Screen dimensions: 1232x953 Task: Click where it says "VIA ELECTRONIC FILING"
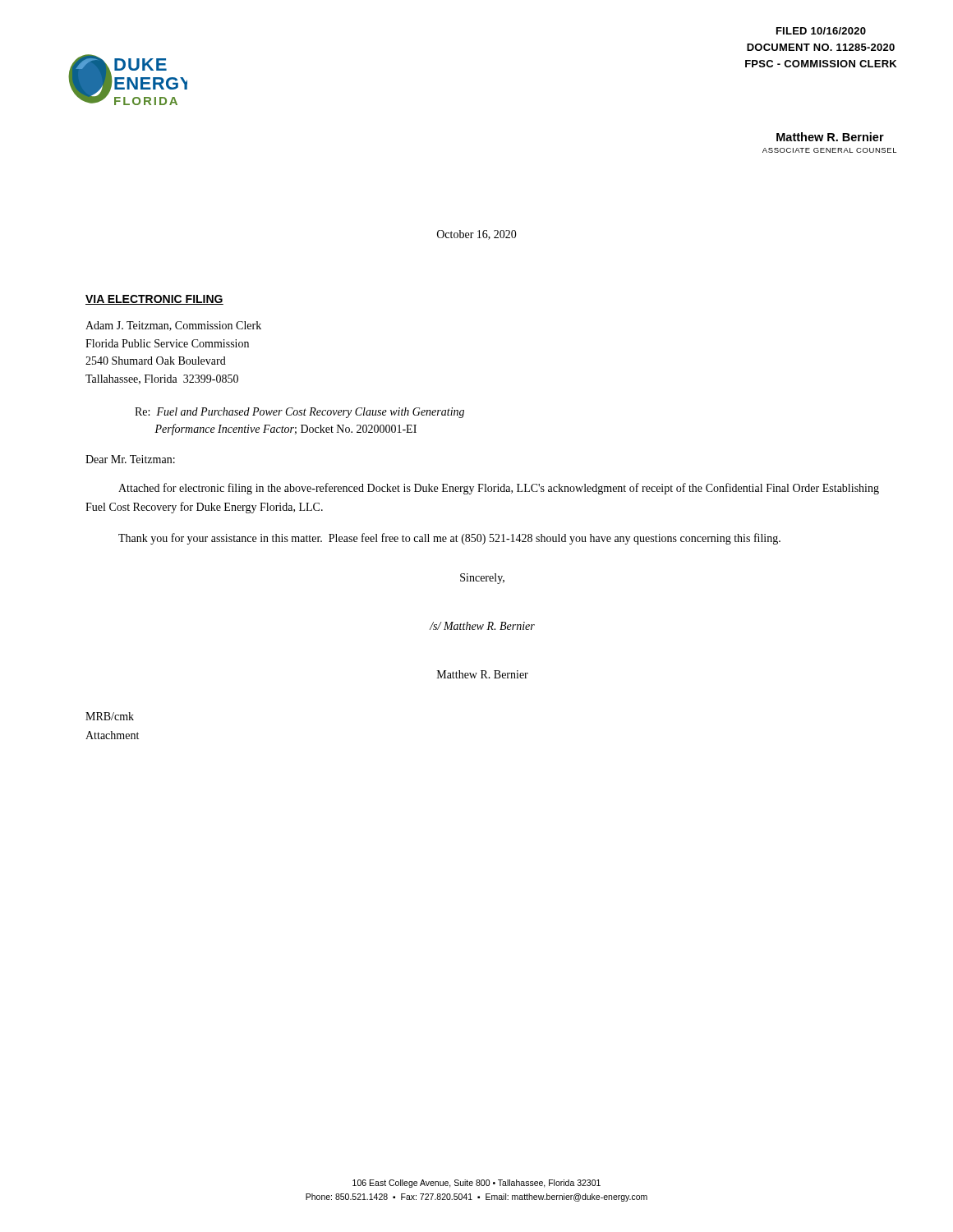[154, 299]
